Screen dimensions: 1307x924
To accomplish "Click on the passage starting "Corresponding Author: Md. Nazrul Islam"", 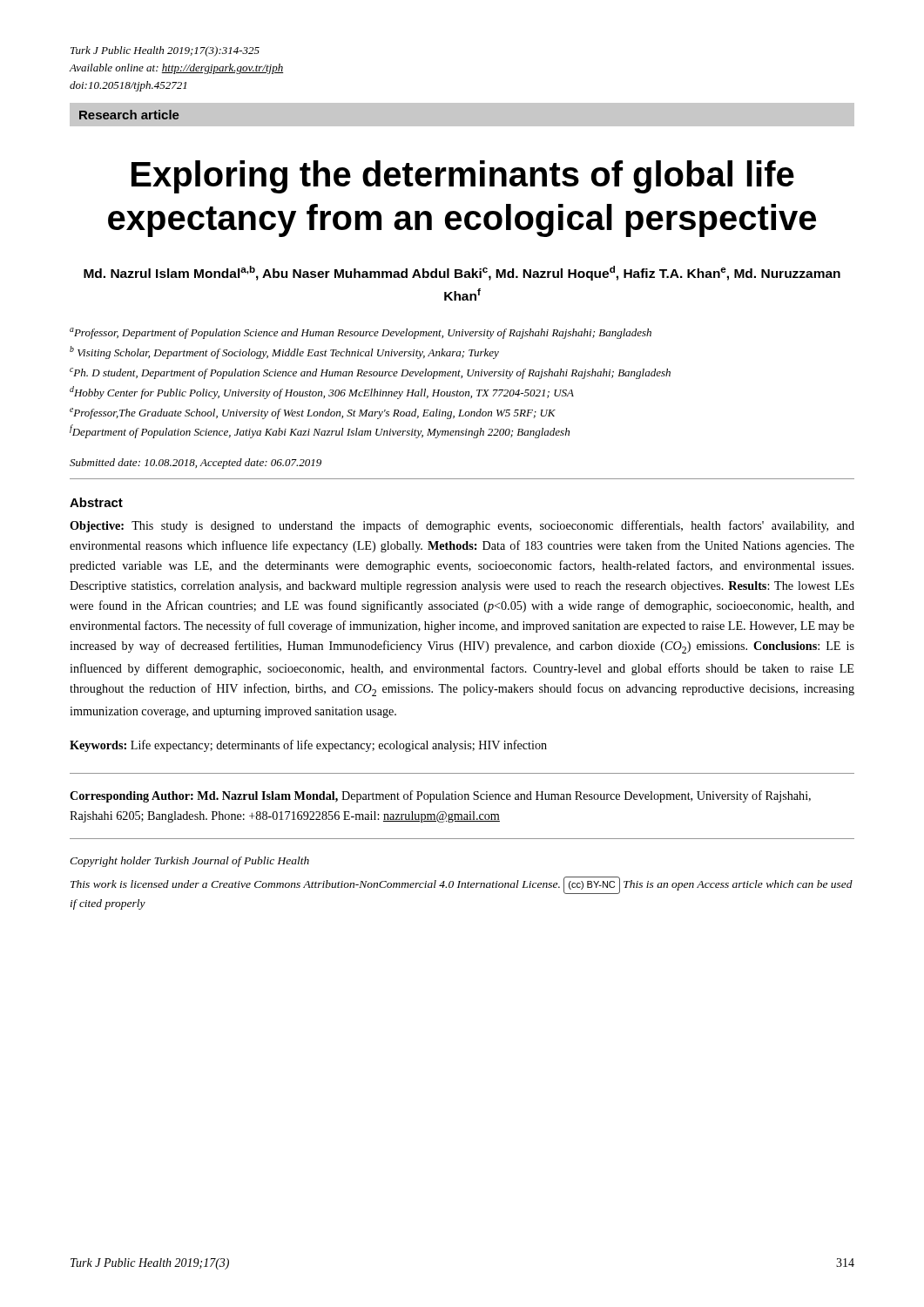I will pos(441,806).
